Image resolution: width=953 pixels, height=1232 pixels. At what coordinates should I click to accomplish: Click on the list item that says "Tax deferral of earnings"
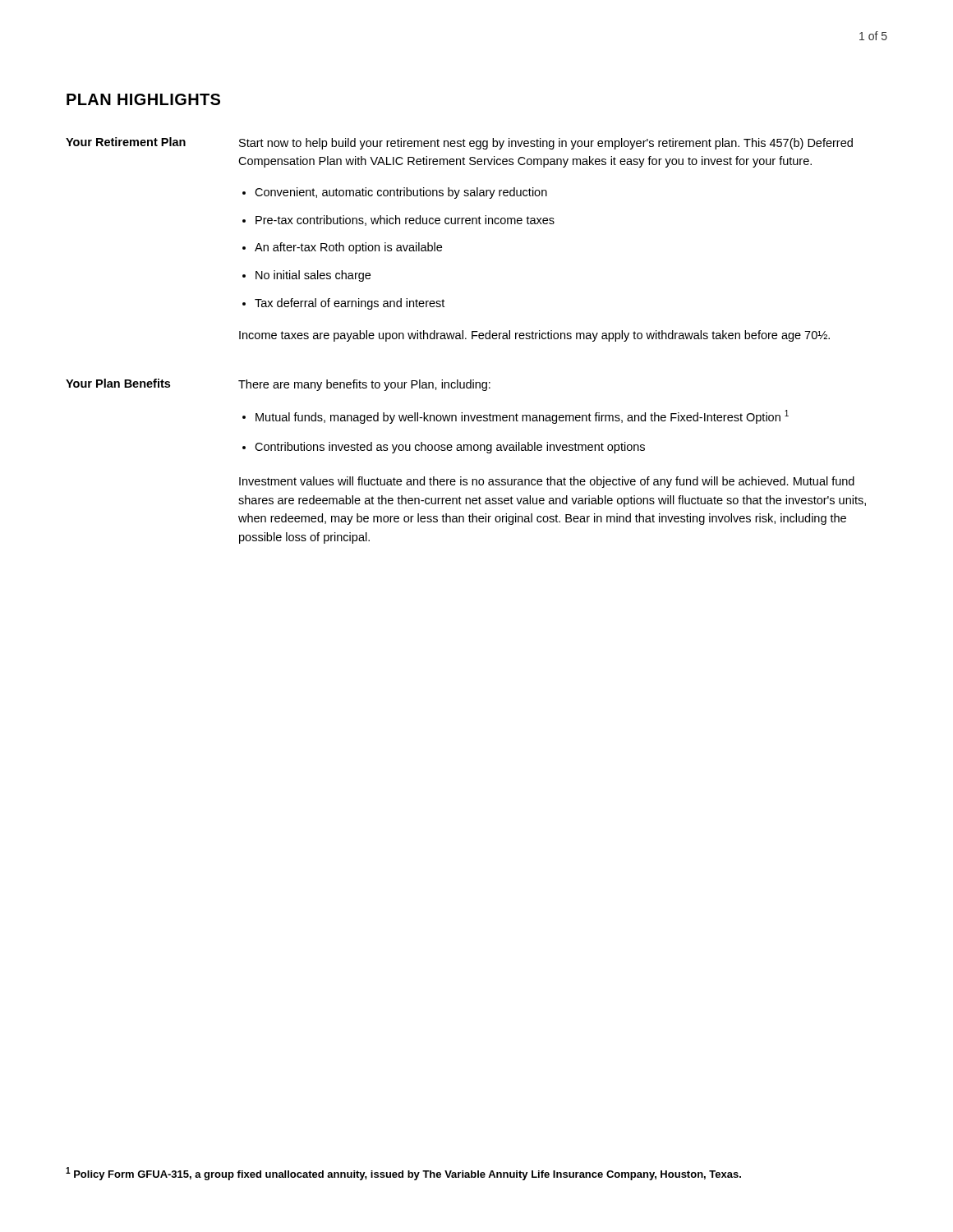coord(343,304)
